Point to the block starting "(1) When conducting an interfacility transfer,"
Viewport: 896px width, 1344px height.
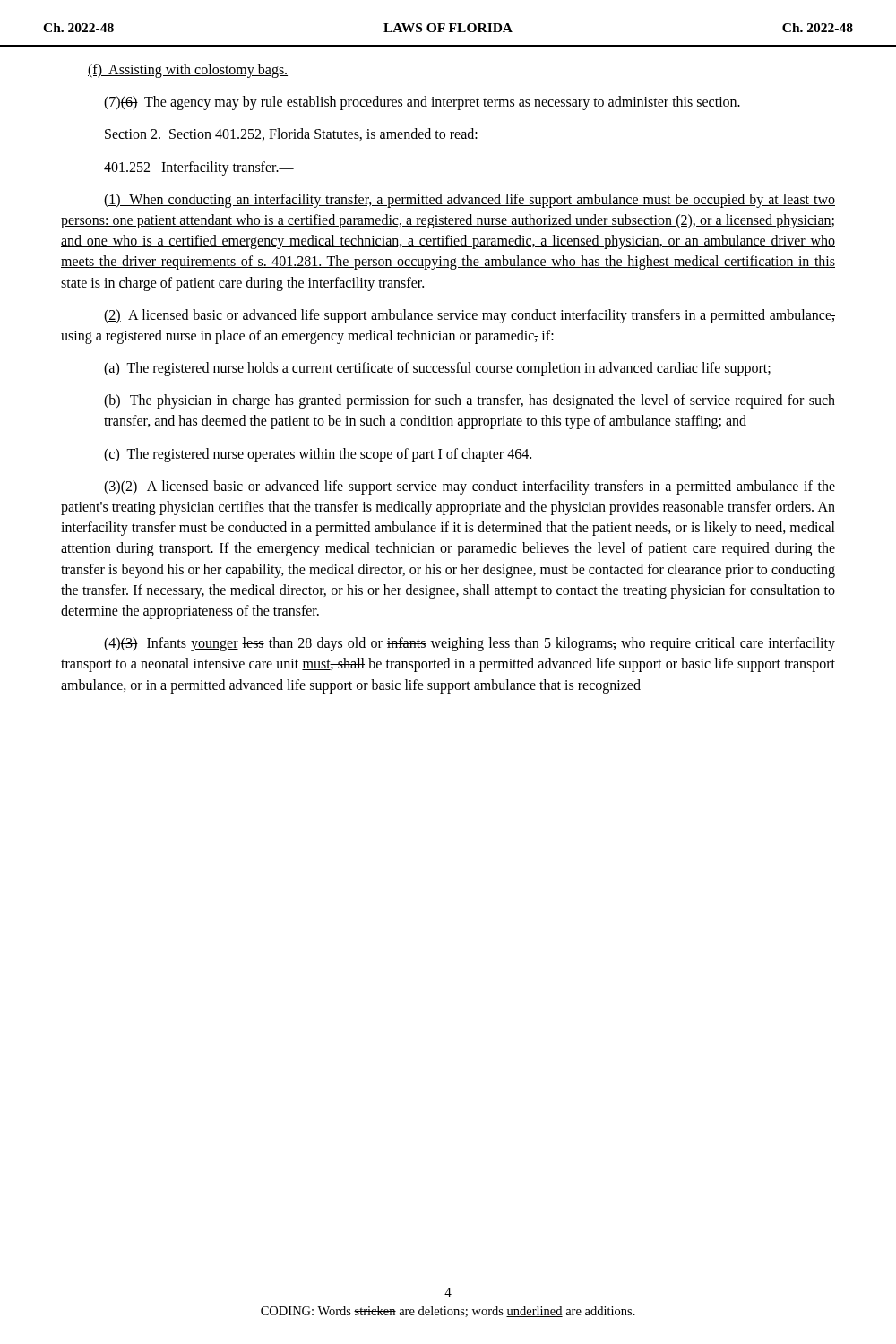448,241
